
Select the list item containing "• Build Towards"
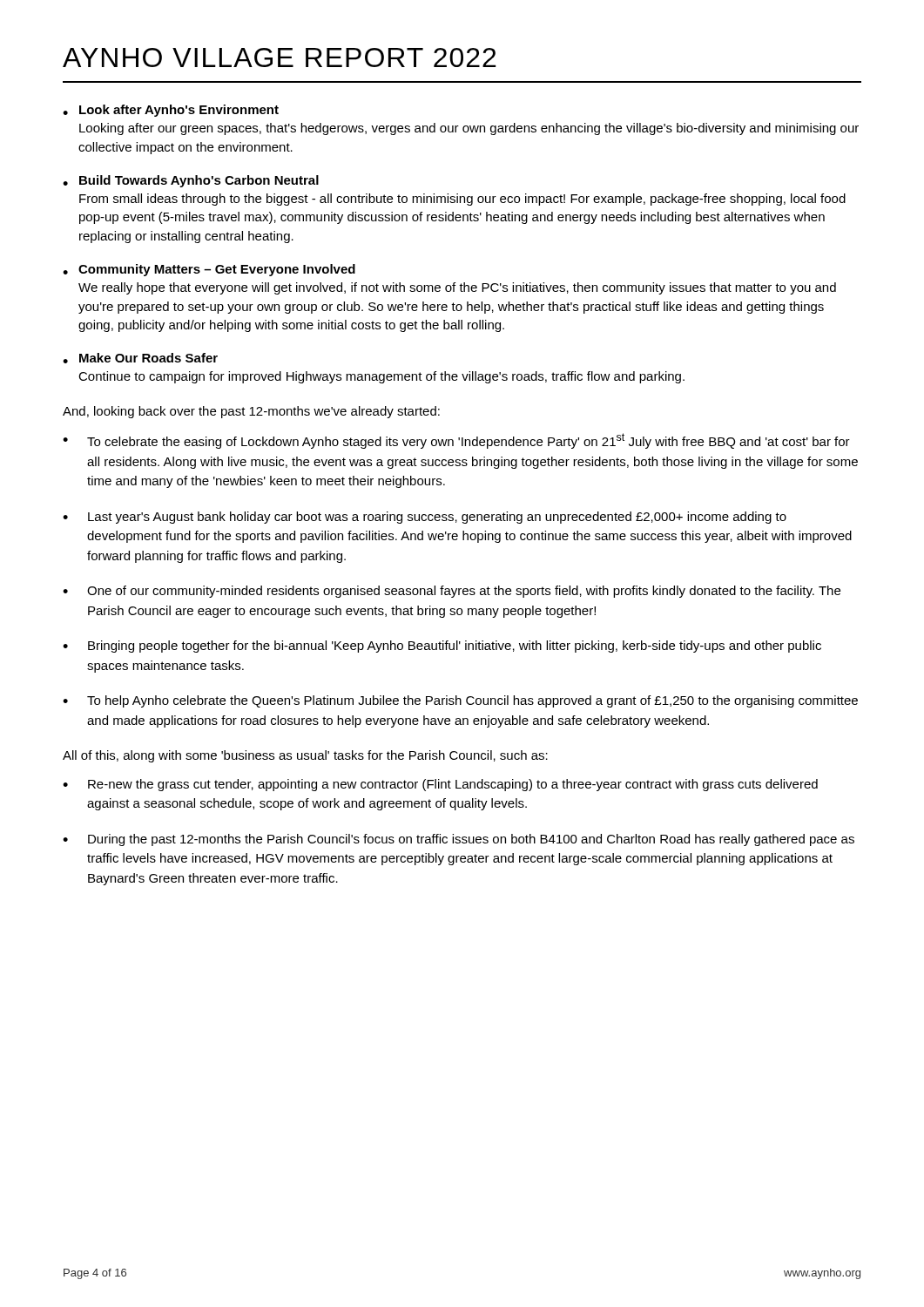(462, 209)
